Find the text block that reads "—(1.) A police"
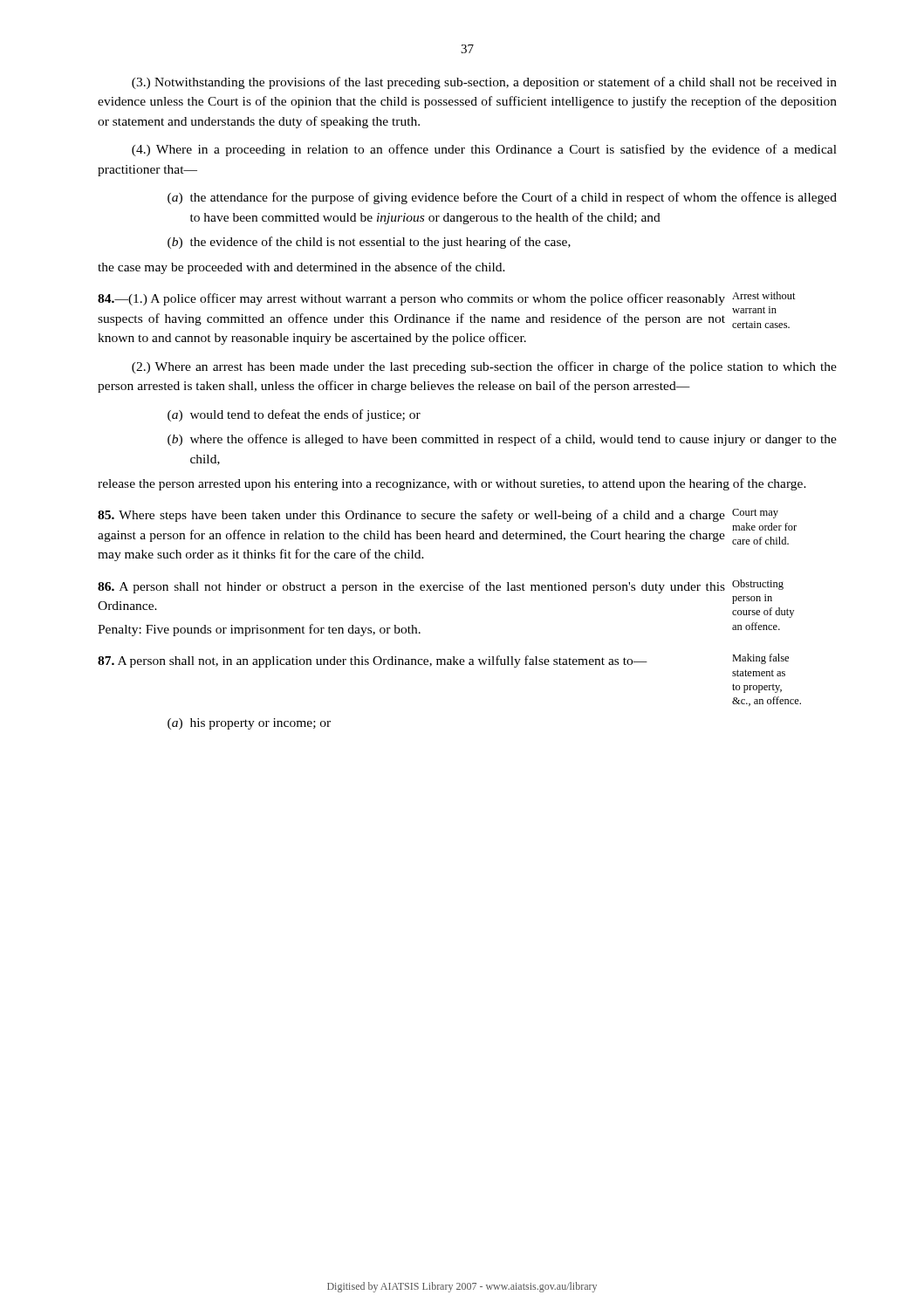The width and height of the screenshot is (924, 1309). 411,318
